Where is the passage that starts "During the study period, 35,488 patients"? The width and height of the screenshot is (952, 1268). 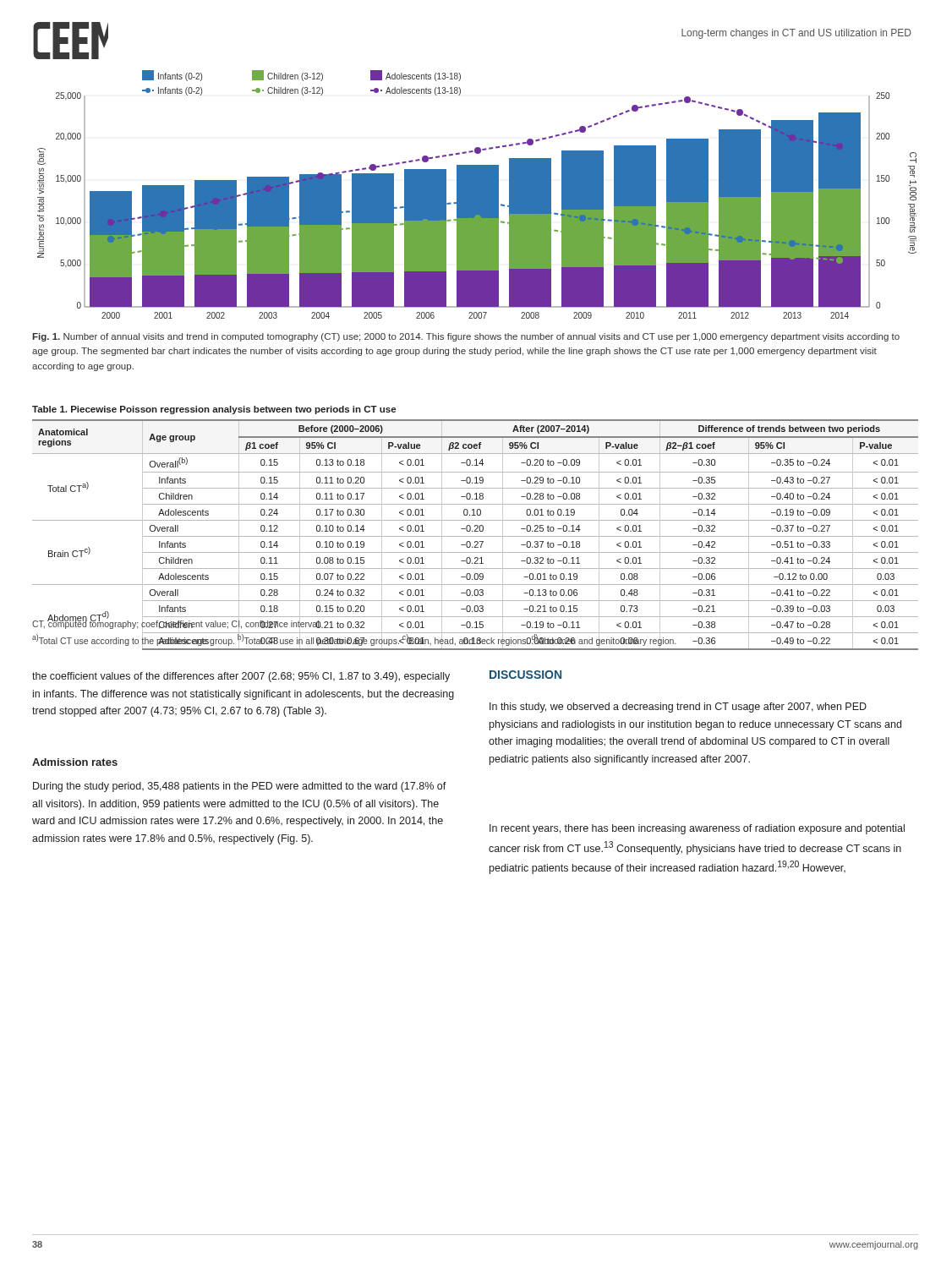pyautogui.click(x=239, y=812)
